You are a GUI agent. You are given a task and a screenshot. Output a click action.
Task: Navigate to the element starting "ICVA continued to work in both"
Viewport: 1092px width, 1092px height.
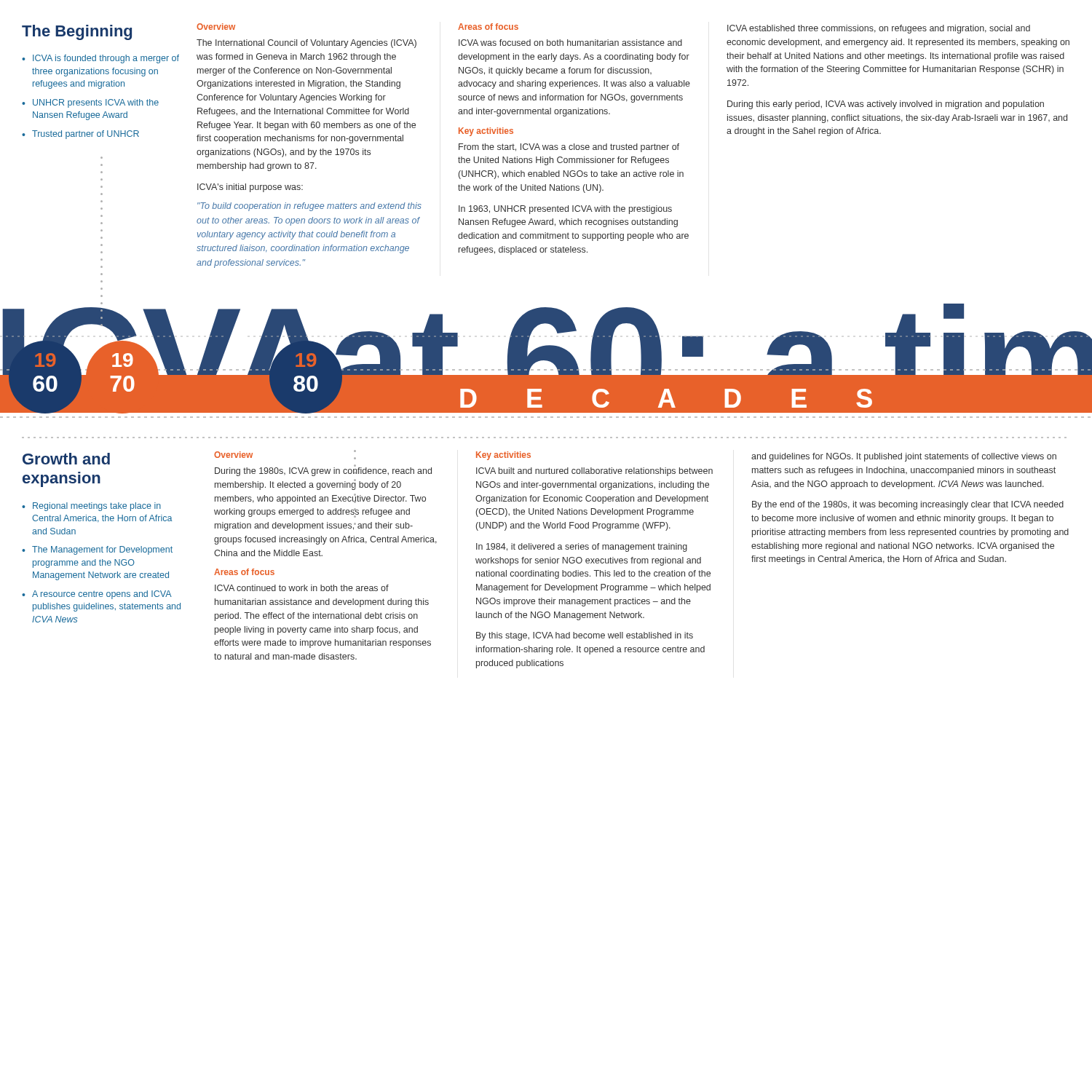point(323,623)
